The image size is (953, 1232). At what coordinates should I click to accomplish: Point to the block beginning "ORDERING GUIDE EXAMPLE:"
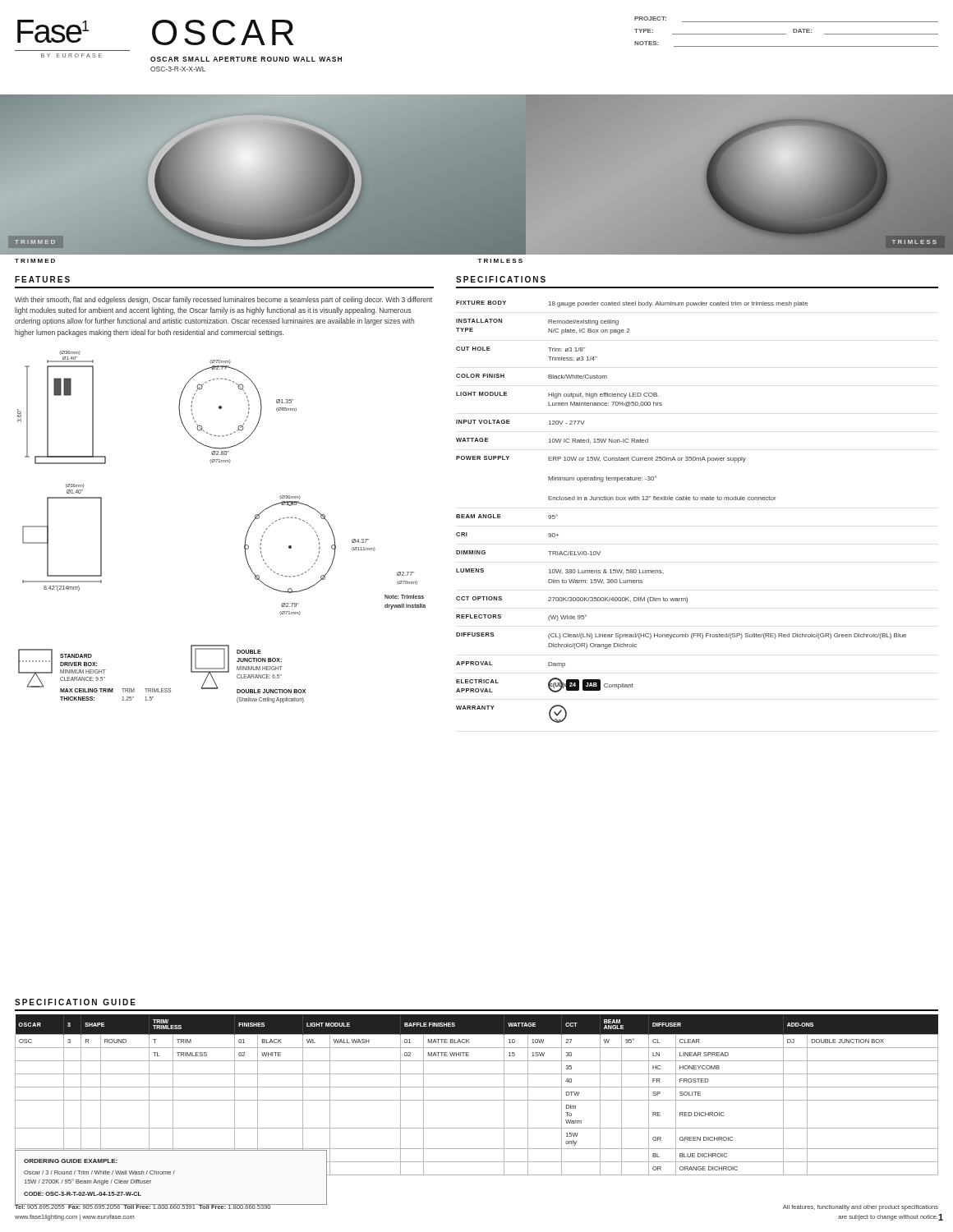(171, 1177)
